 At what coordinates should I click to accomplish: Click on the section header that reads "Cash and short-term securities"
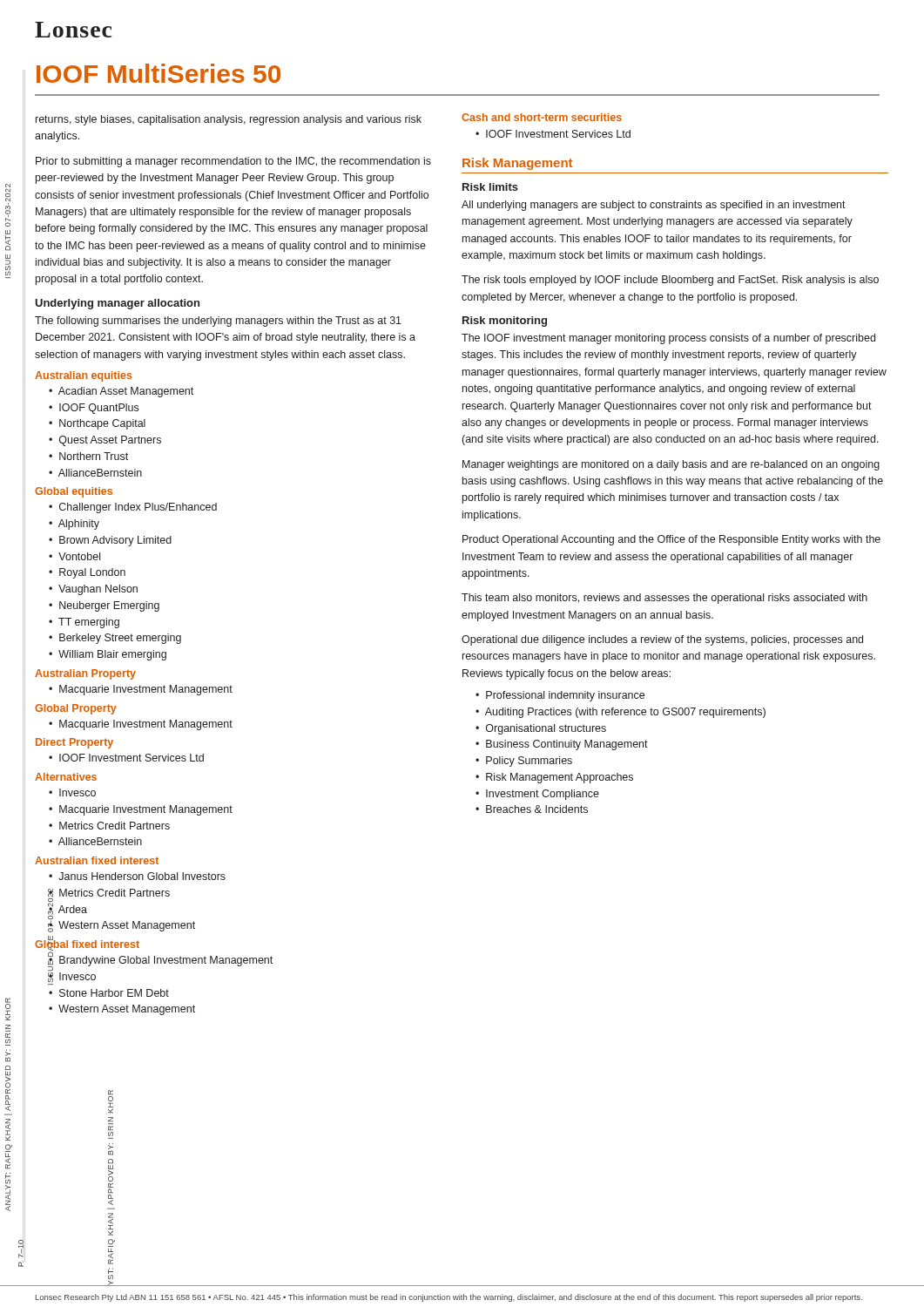[542, 118]
